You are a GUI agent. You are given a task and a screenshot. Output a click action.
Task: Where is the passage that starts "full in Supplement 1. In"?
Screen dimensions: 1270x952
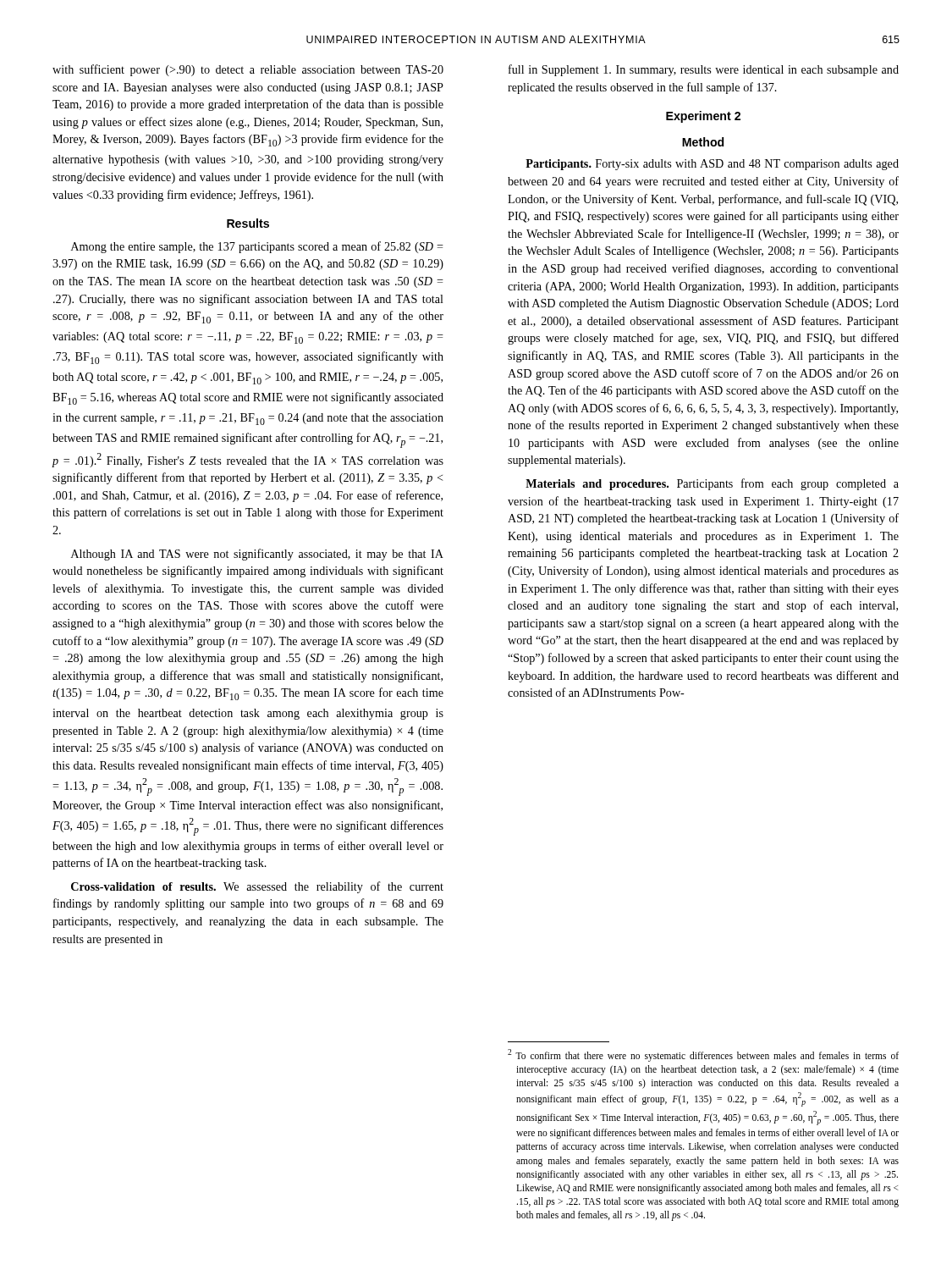(703, 78)
